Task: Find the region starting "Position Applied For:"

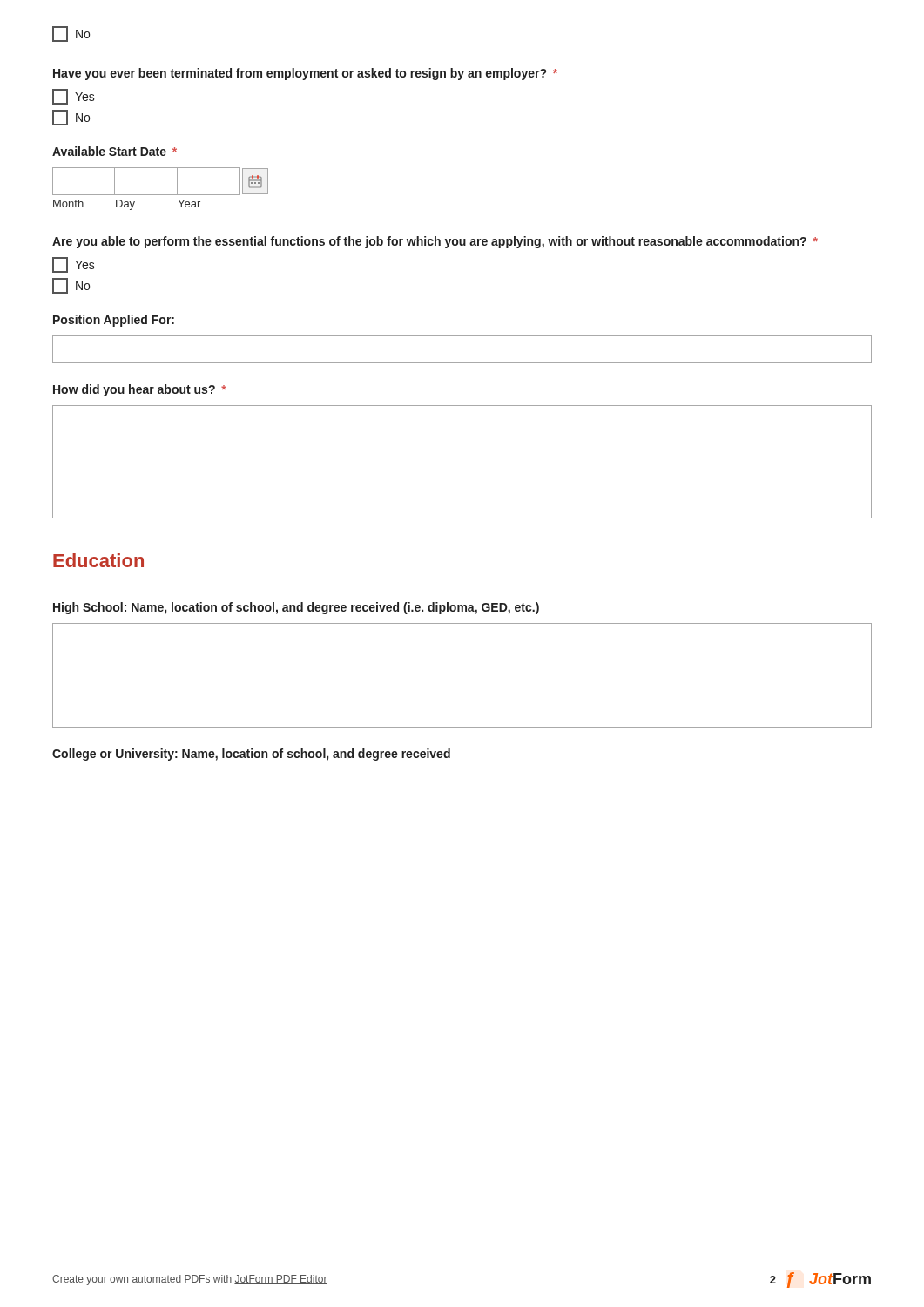Action: 462,338
